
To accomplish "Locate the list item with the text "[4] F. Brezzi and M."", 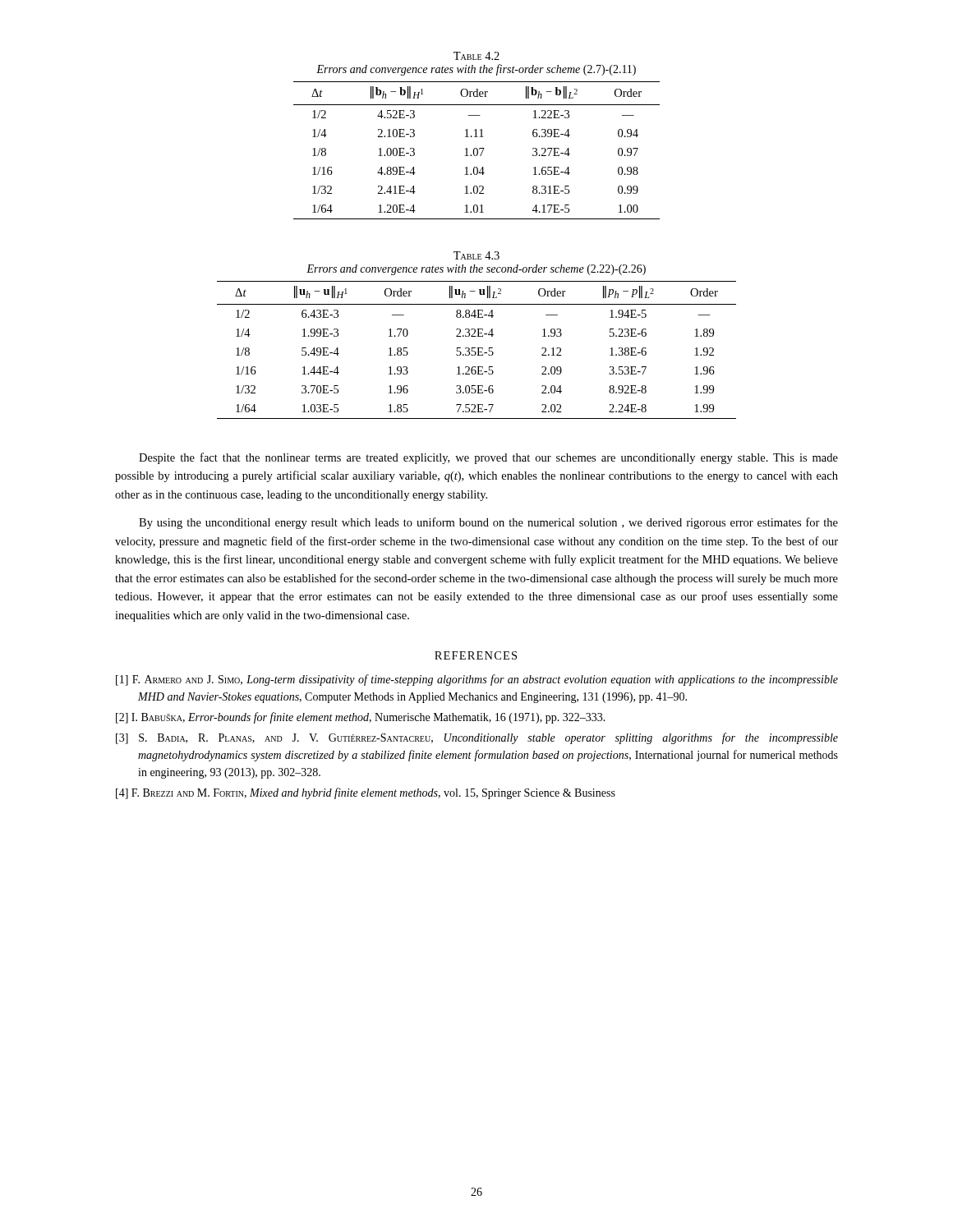I will tap(365, 793).
